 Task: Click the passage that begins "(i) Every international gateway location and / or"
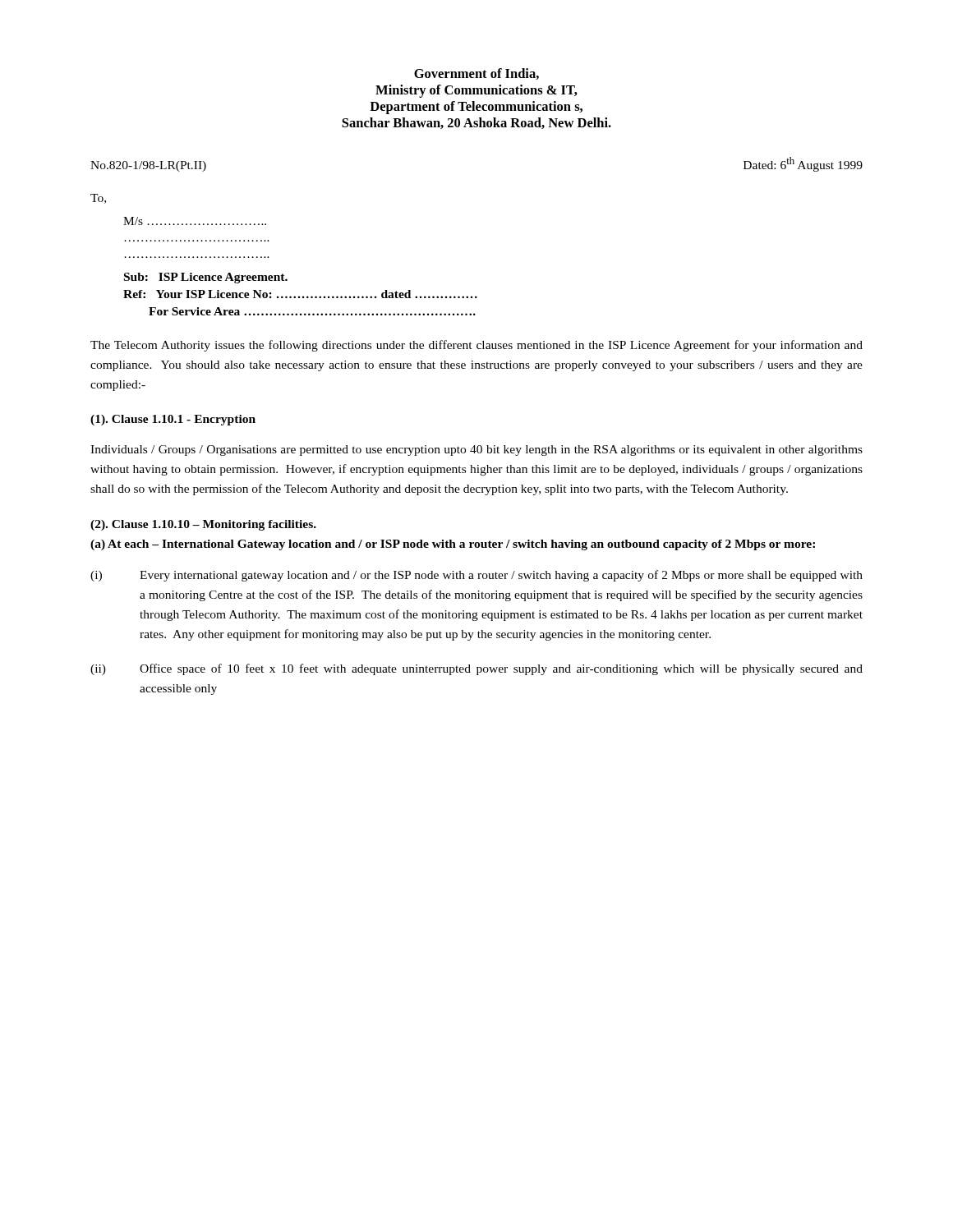[x=476, y=604]
